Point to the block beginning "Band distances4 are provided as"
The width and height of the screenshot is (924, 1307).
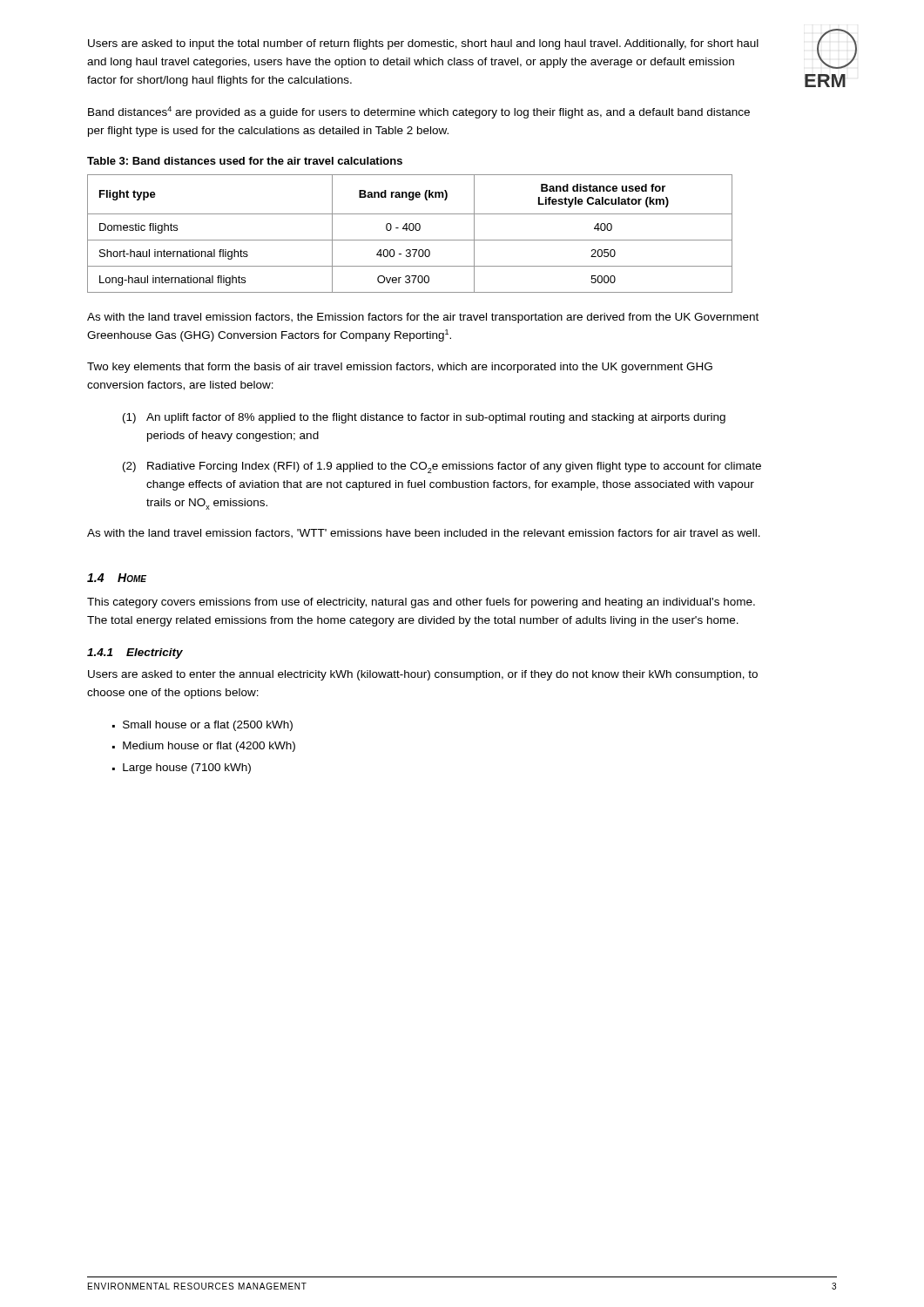pyautogui.click(x=419, y=120)
